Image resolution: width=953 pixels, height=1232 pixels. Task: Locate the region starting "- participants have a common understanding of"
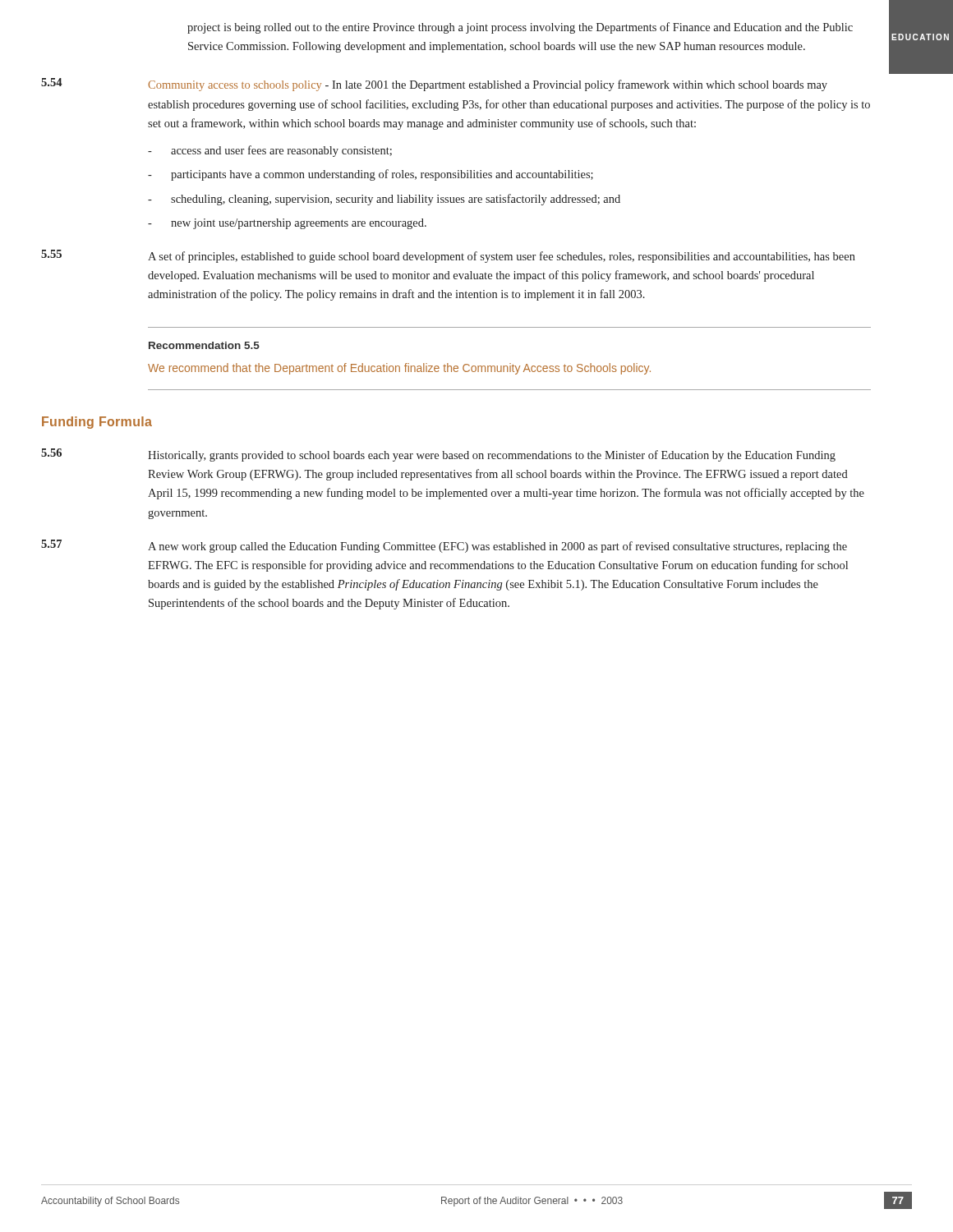[x=509, y=175]
